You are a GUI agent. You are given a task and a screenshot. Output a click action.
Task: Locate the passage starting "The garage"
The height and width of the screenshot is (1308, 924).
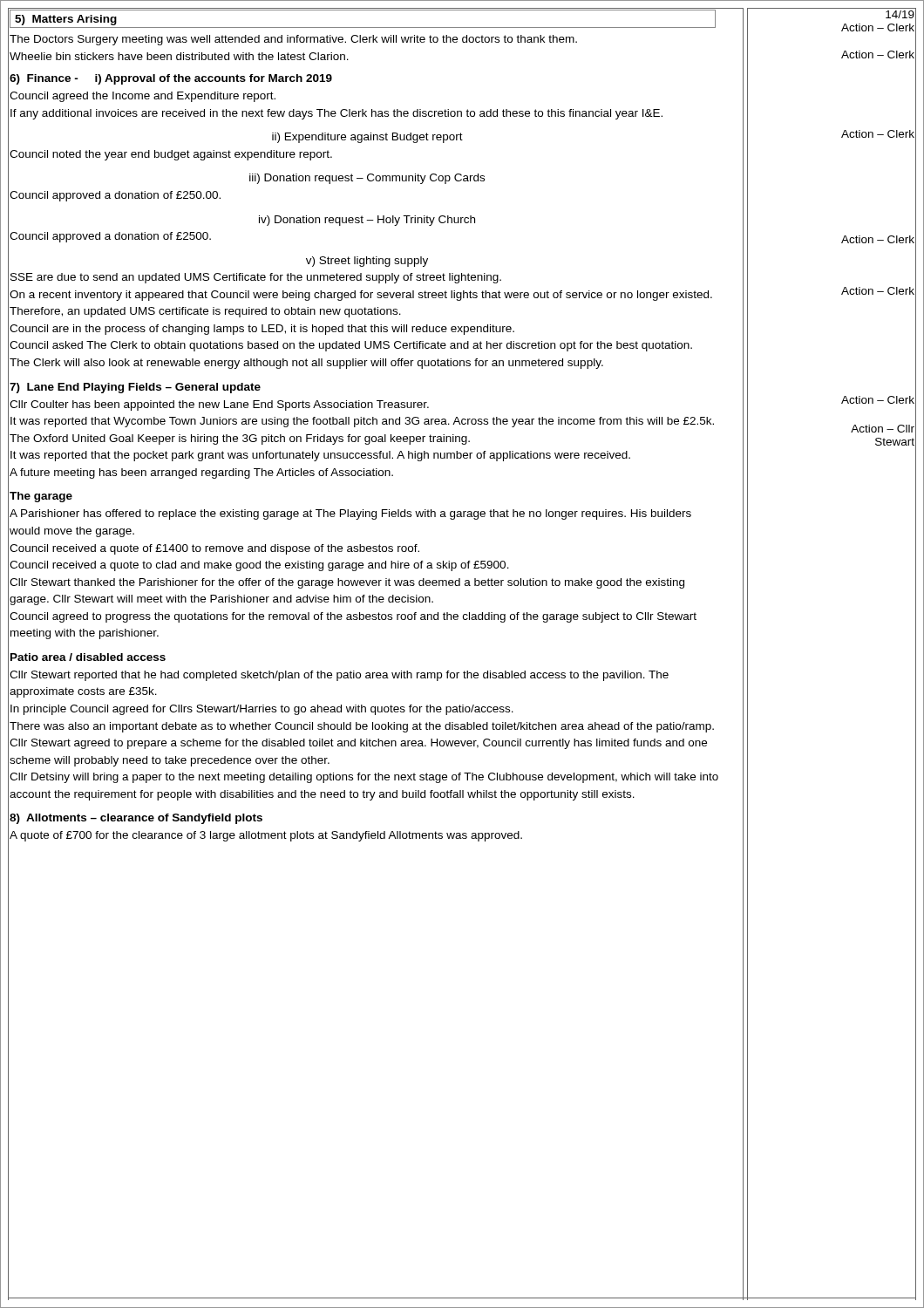click(x=41, y=496)
